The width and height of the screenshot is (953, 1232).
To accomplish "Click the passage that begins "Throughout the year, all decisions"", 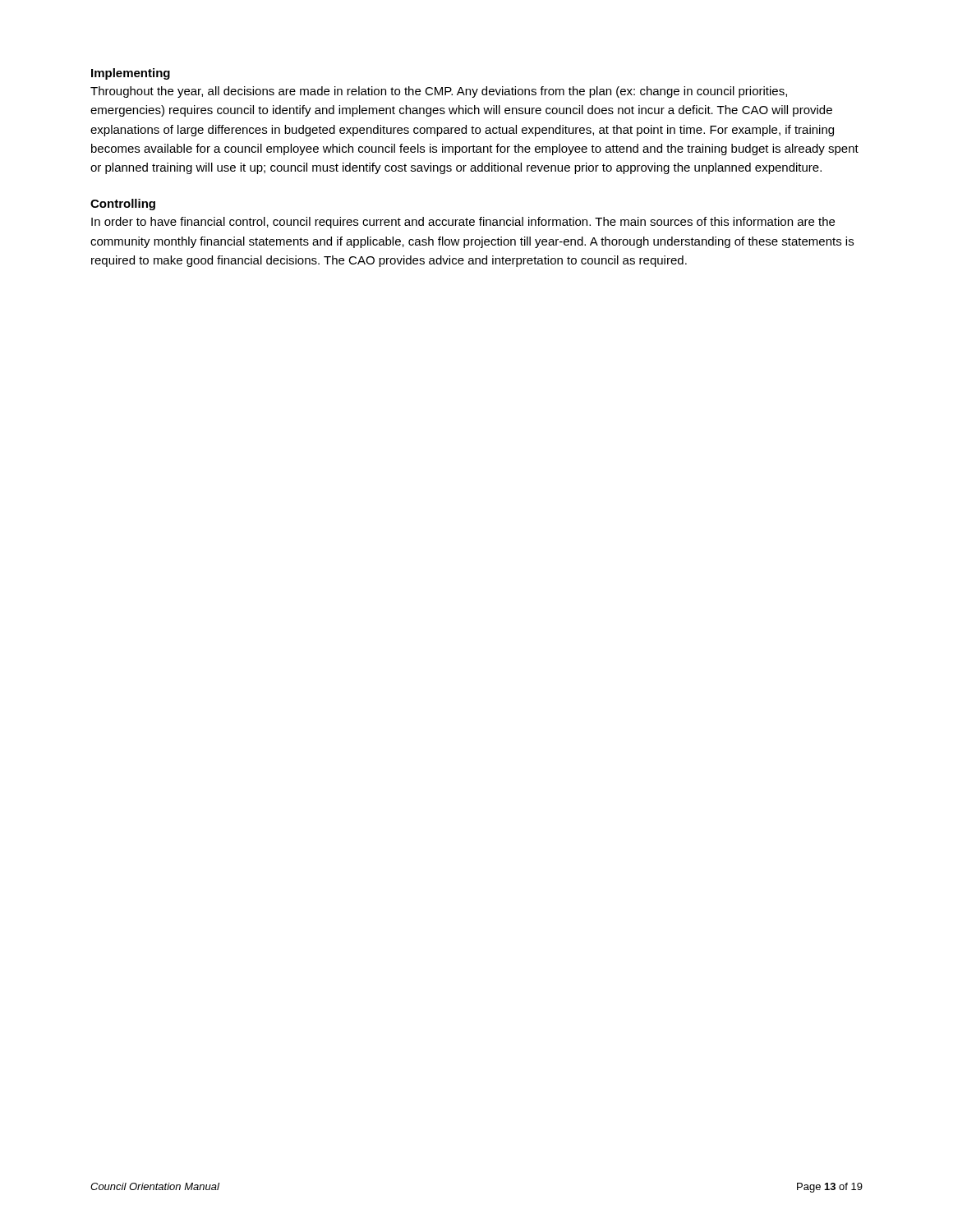I will point(474,129).
